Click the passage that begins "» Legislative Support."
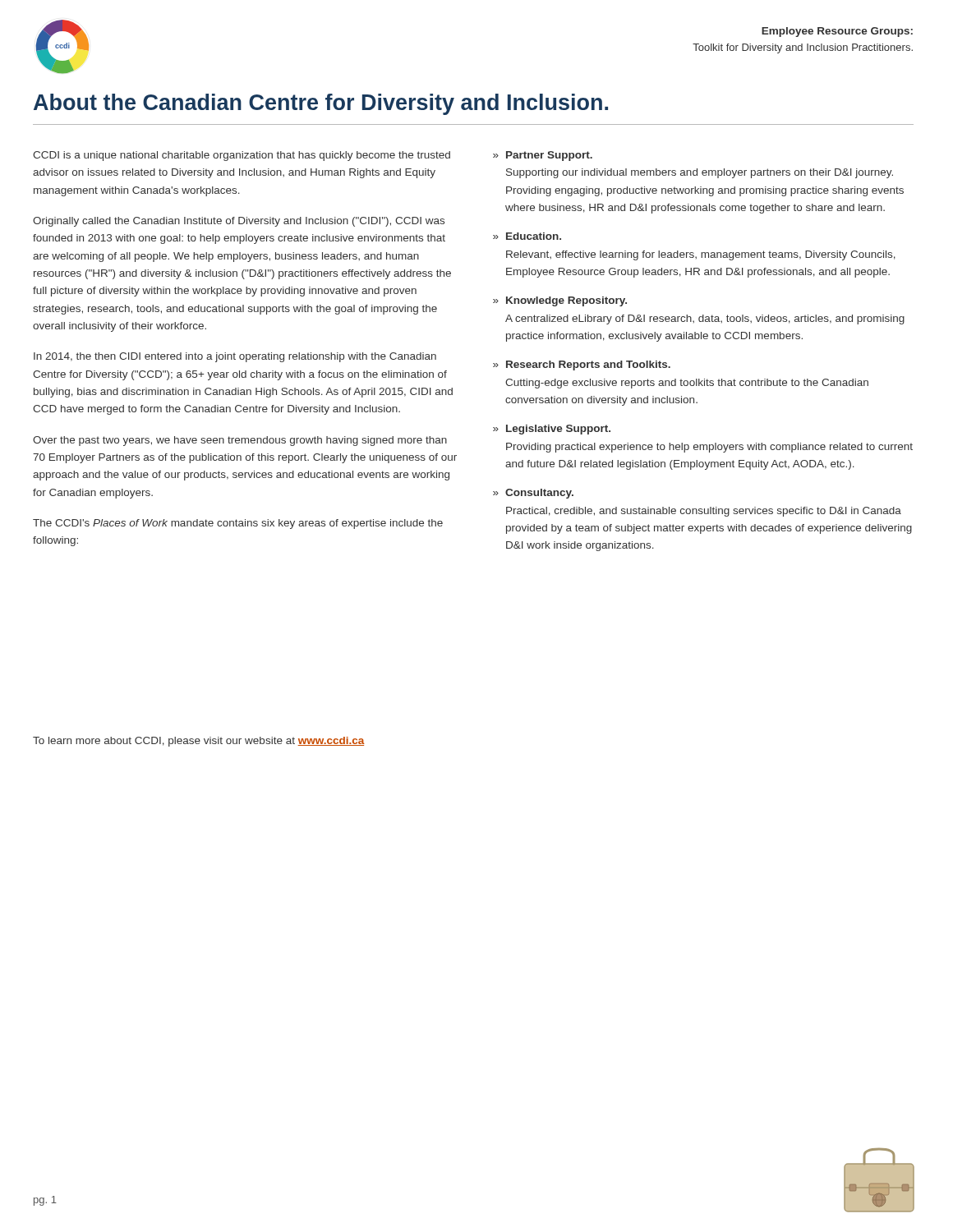This screenshot has width=953, height=1232. [x=700, y=446]
